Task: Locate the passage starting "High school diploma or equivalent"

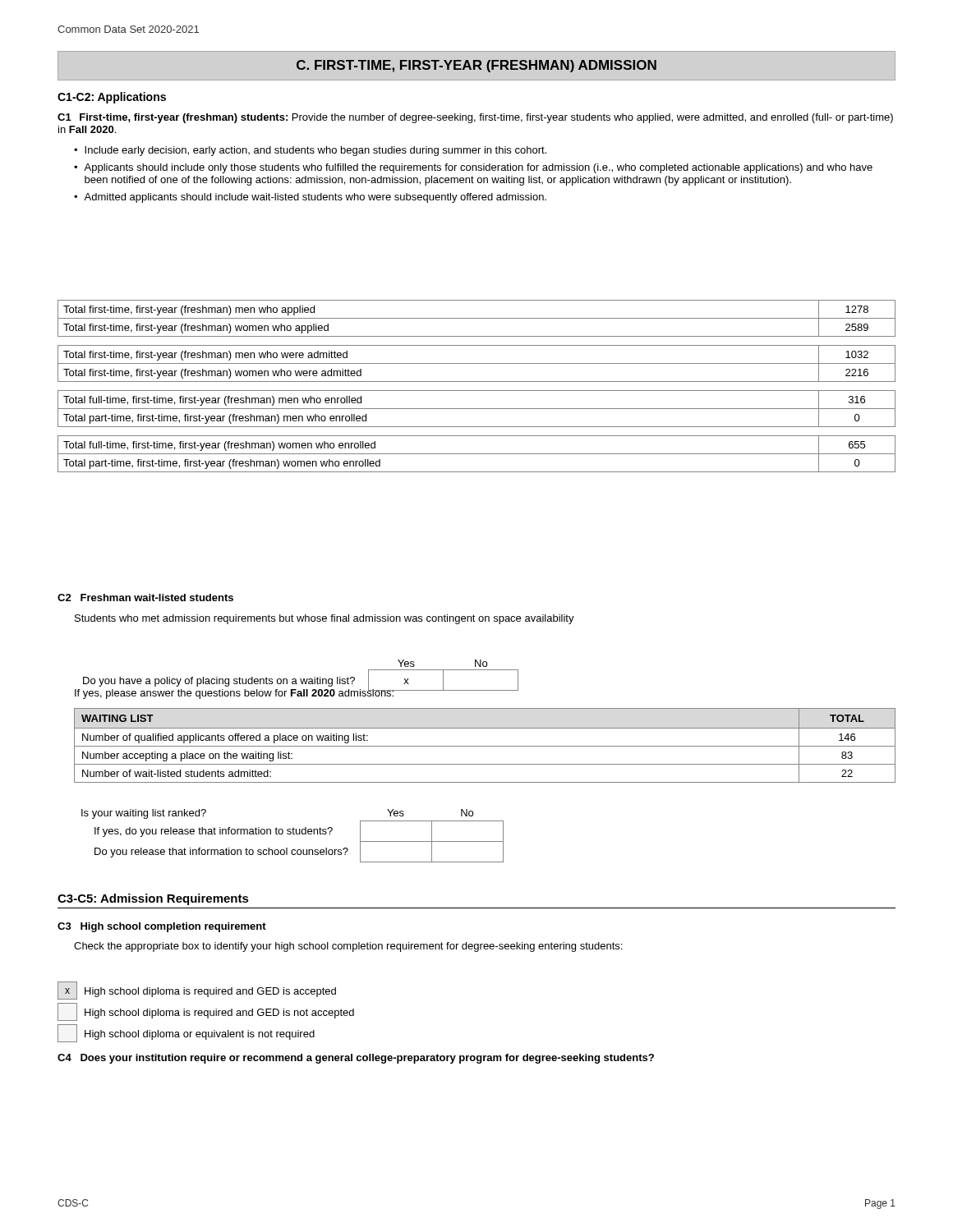Action: (x=186, y=1033)
